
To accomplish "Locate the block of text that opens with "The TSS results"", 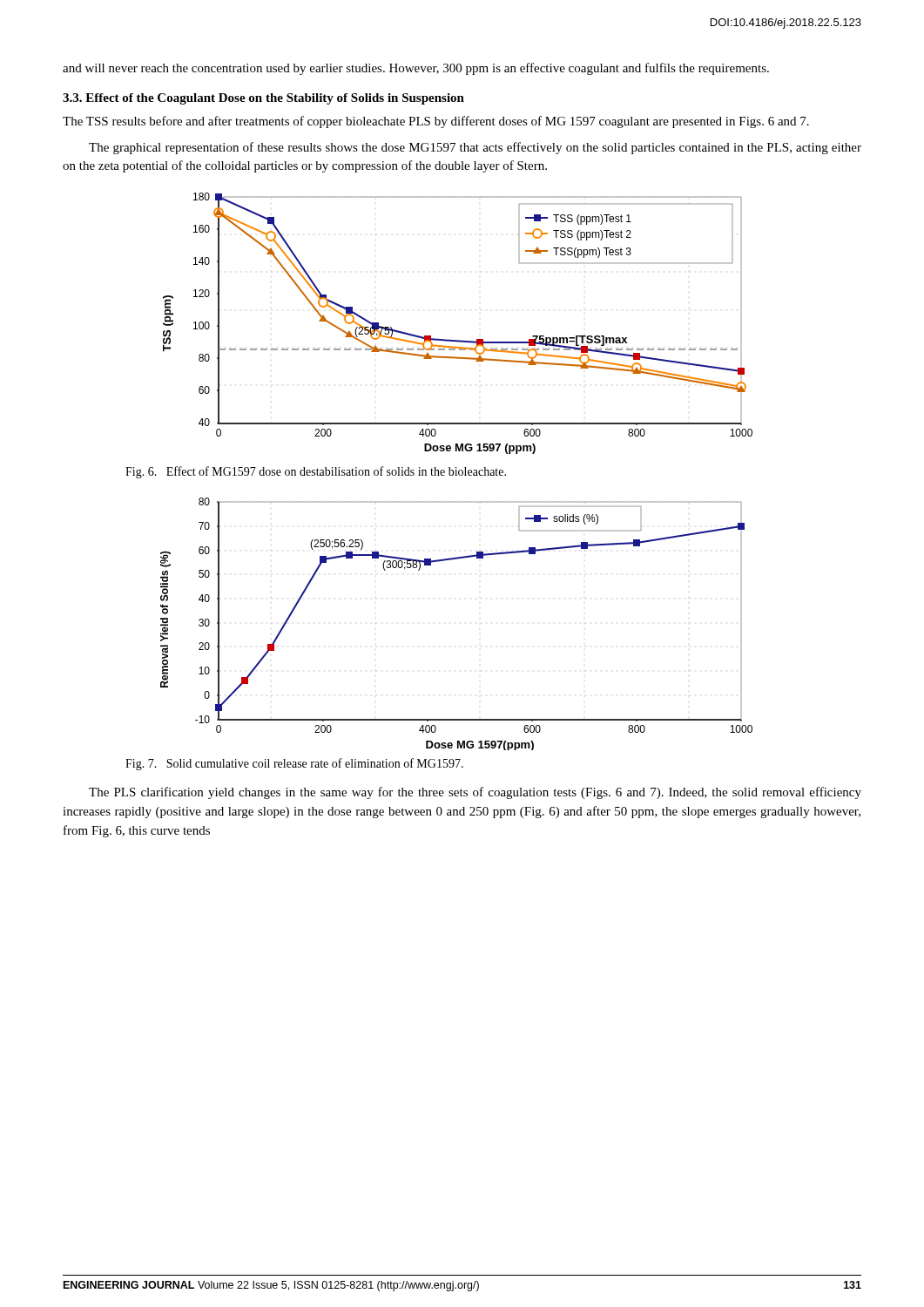I will point(436,121).
